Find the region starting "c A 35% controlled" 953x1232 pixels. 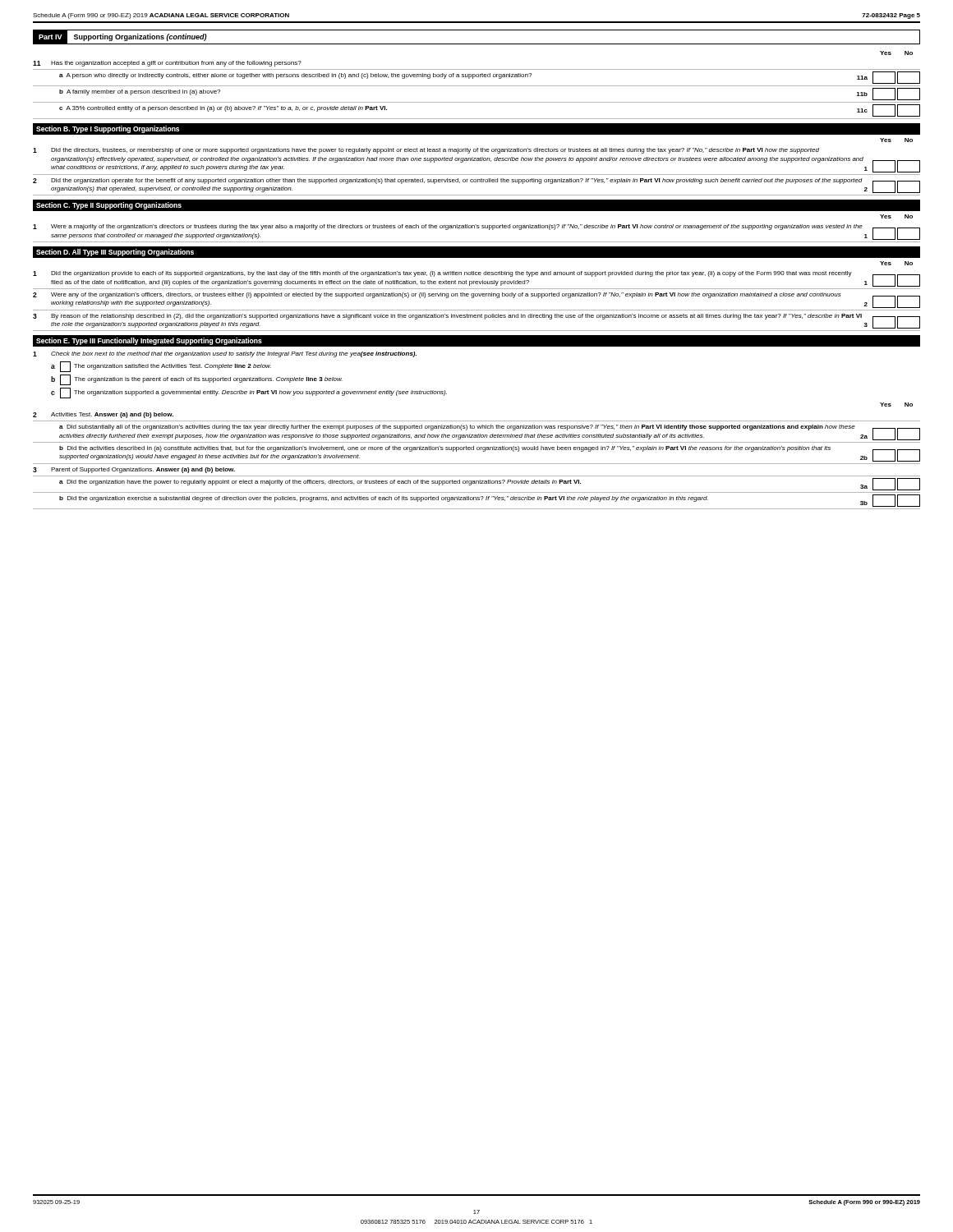click(x=486, y=111)
